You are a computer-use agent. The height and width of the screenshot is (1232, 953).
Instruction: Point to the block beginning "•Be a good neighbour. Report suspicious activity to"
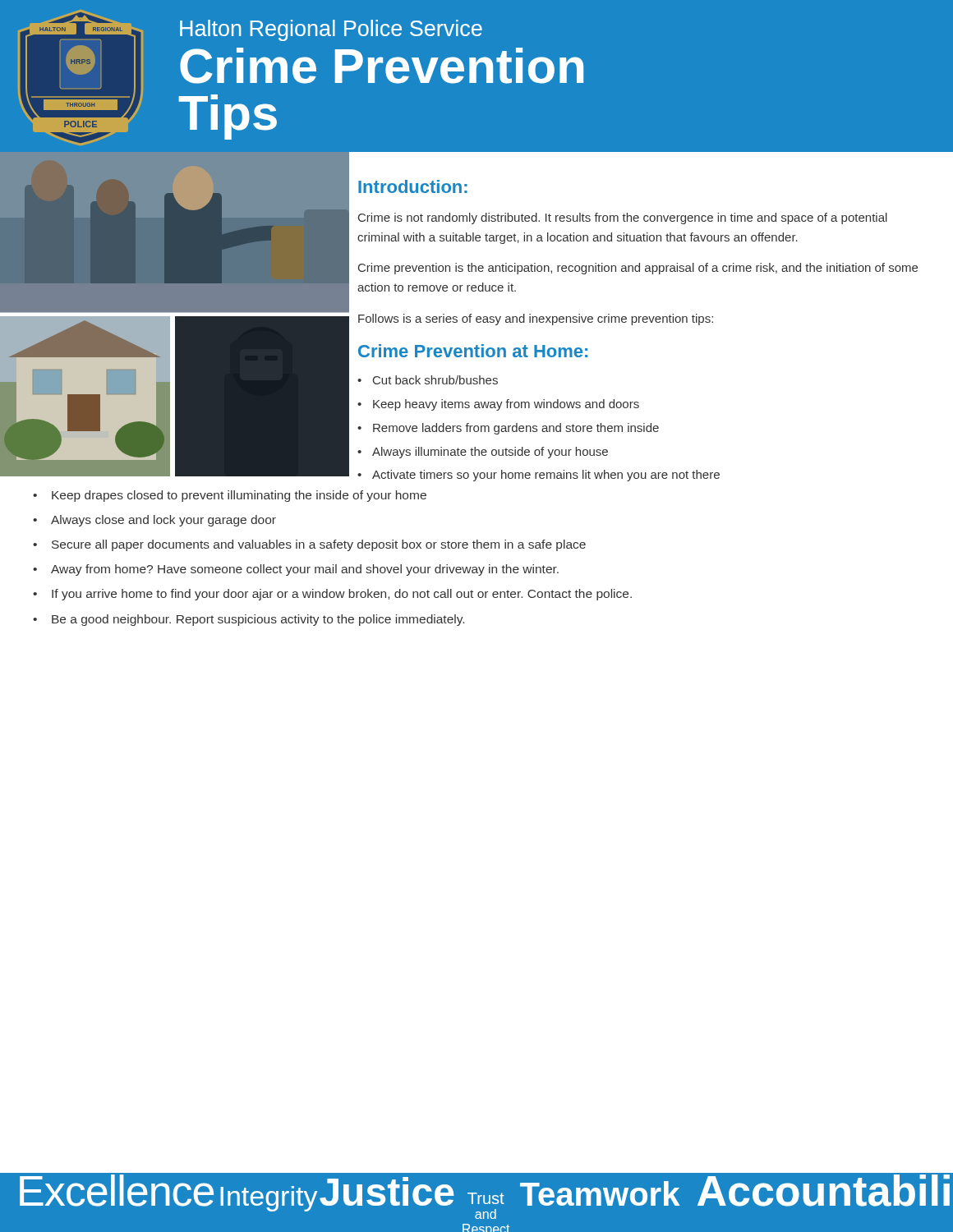coord(249,619)
